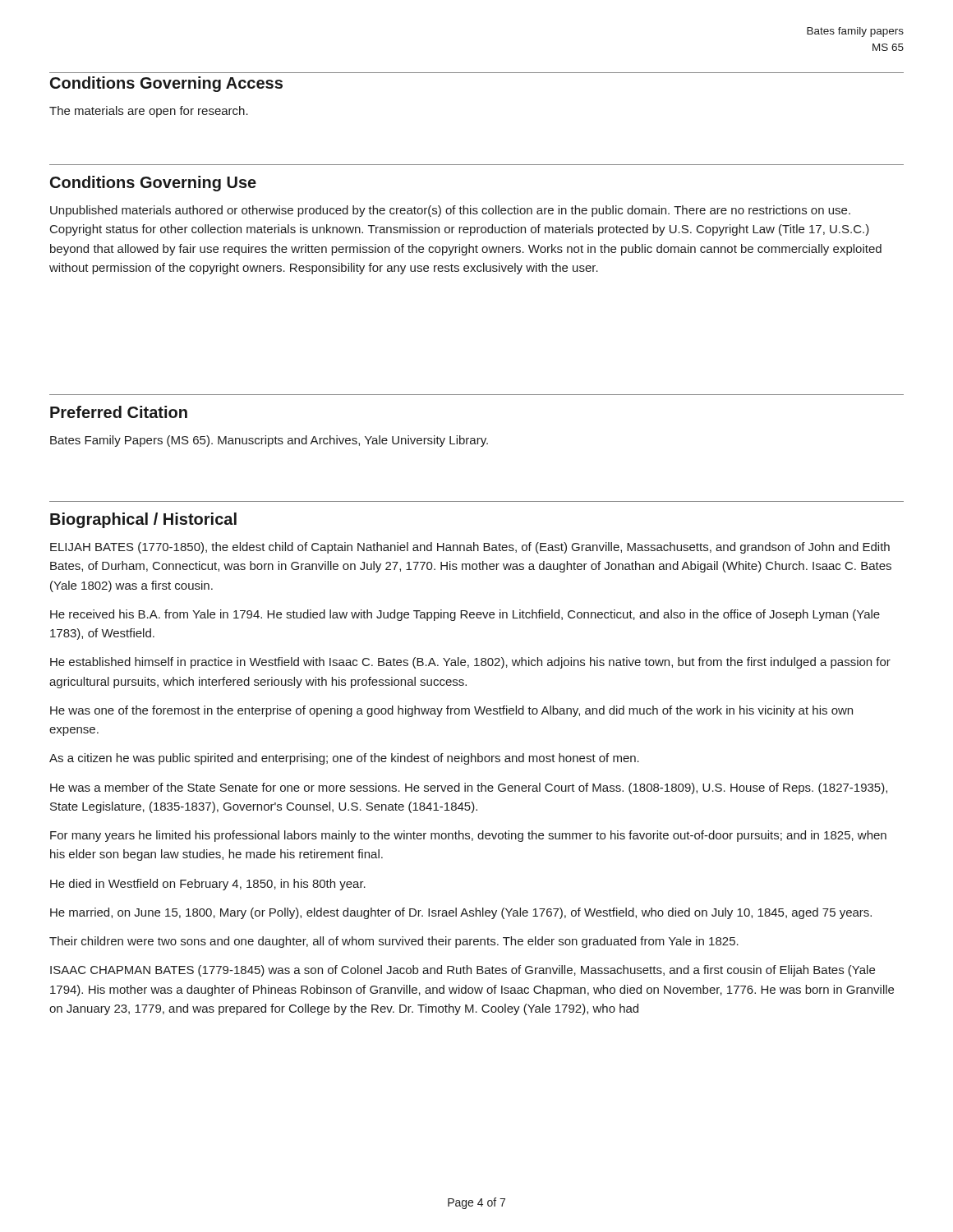Find the block on this page that starts "He received his B.A."
The height and width of the screenshot is (1232, 953).
465,623
